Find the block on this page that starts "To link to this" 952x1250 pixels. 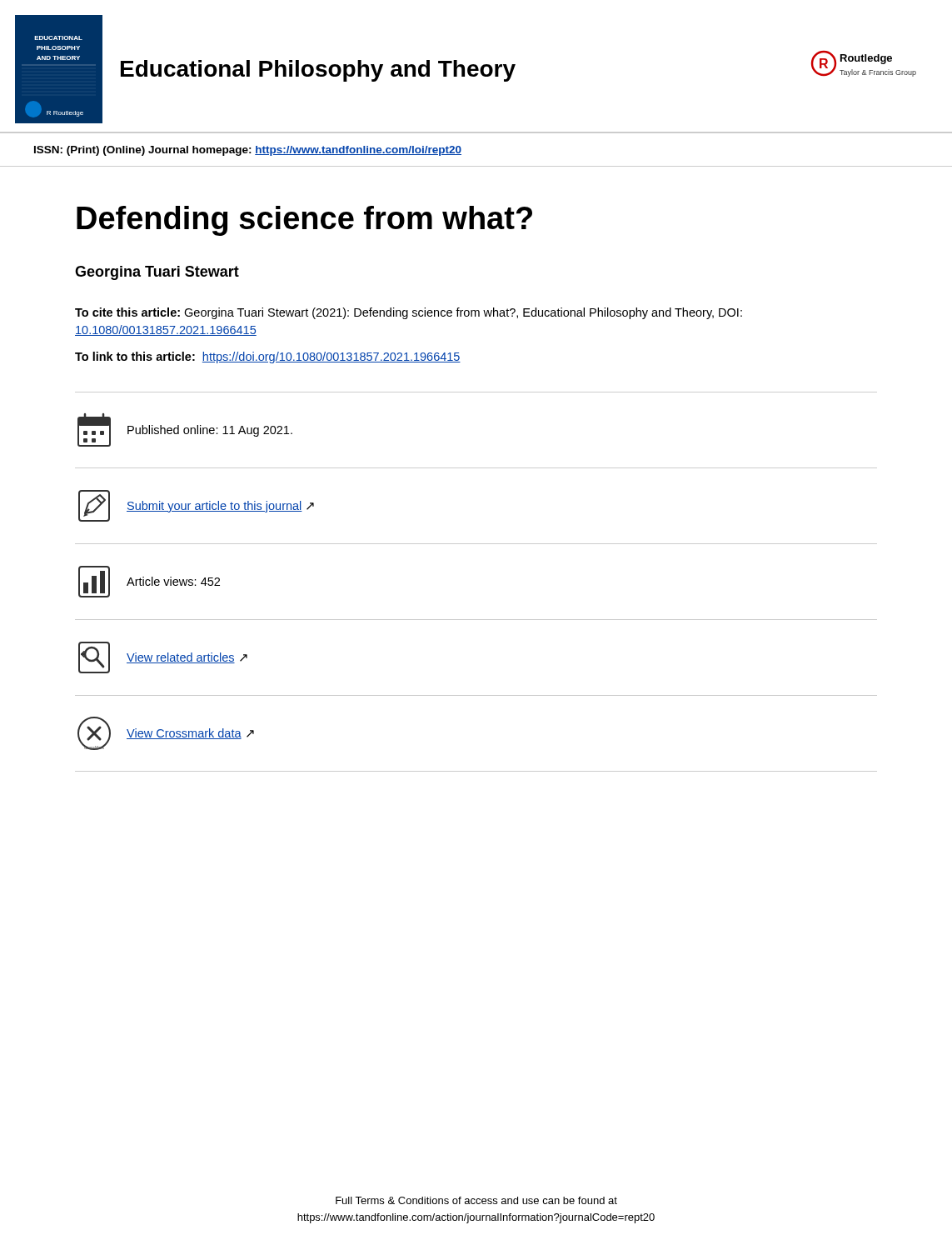[x=268, y=357]
